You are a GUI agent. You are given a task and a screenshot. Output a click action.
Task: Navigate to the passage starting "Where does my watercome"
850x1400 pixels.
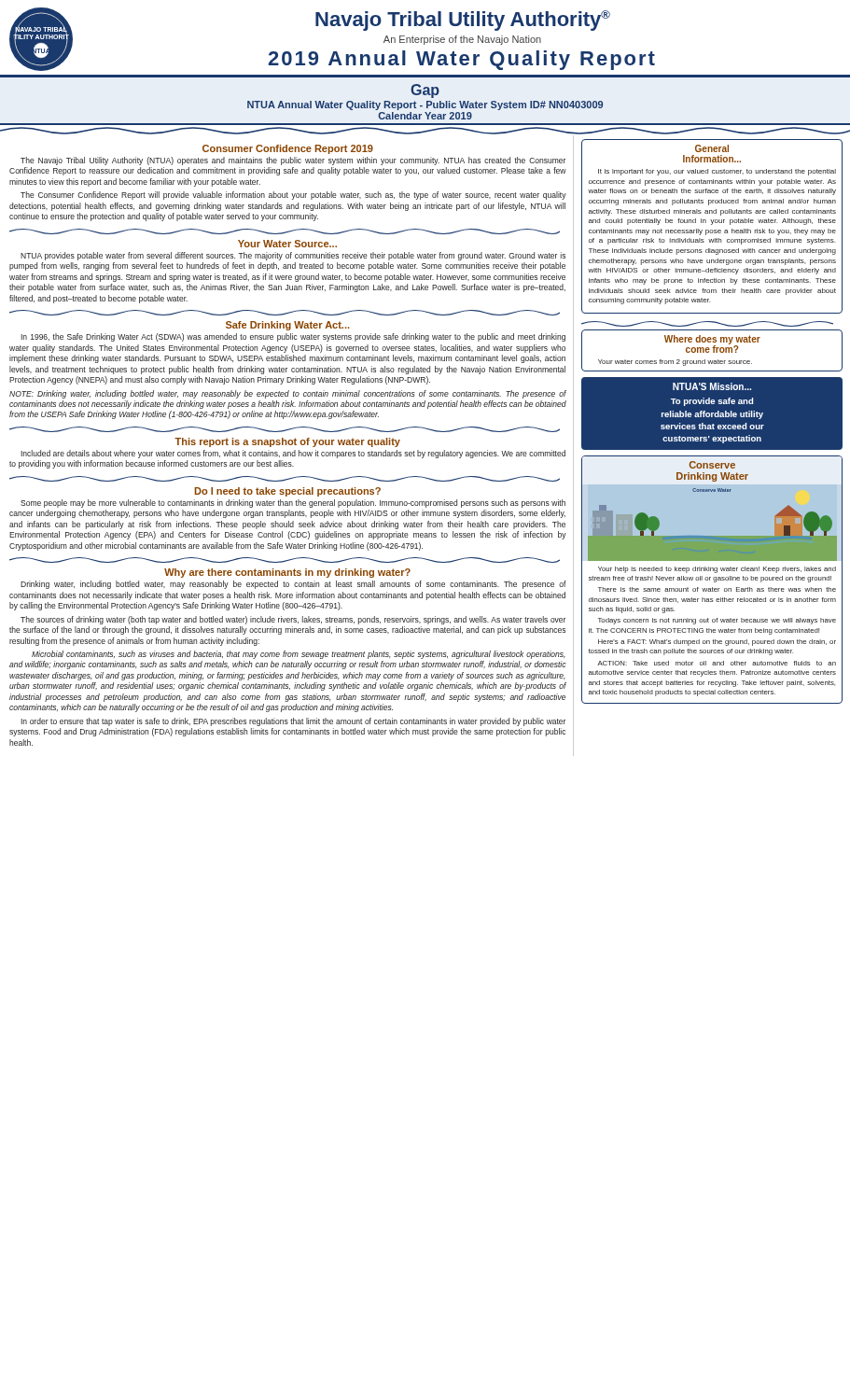(712, 344)
